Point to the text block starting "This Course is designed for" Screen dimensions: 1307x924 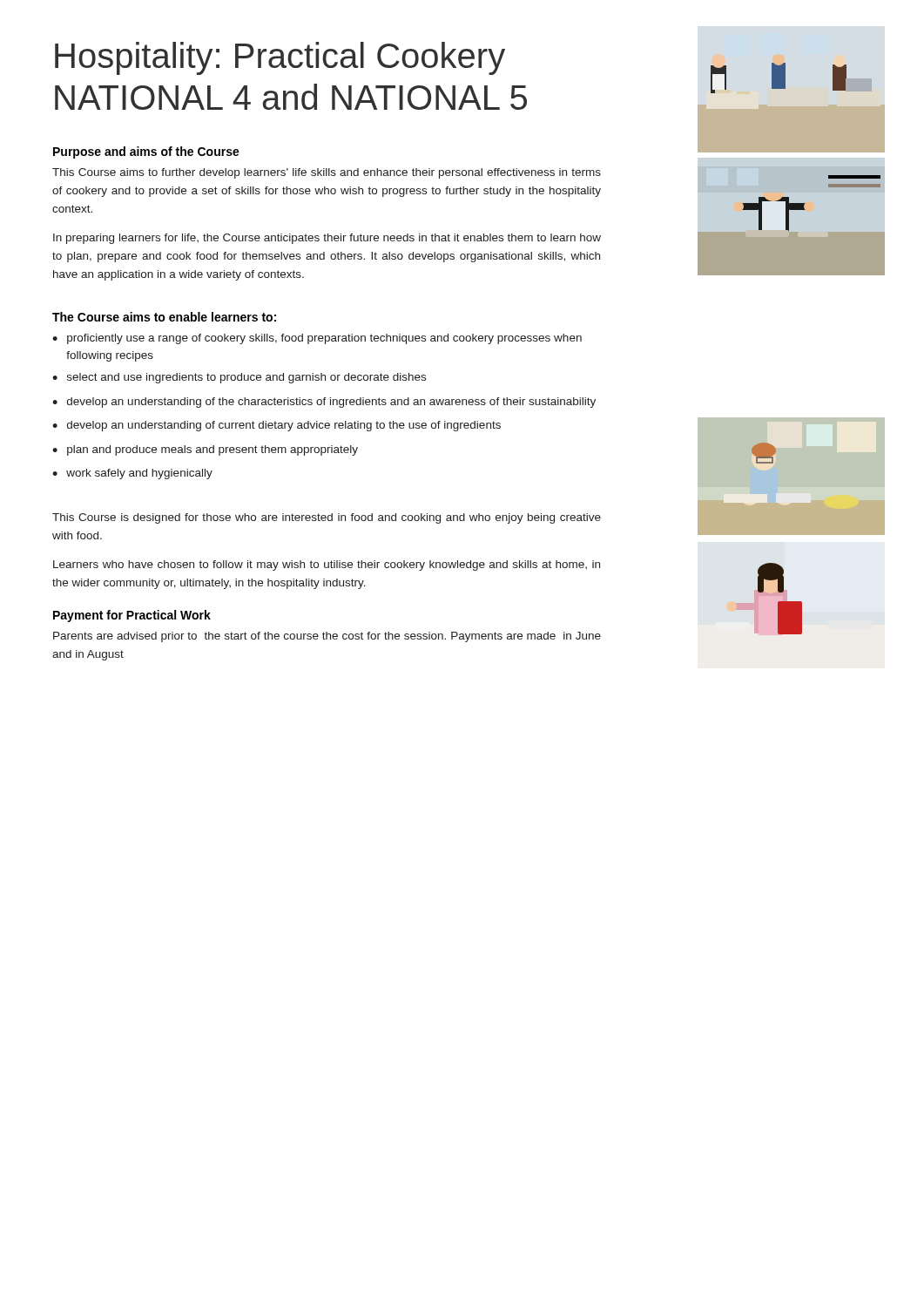[327, 527]
